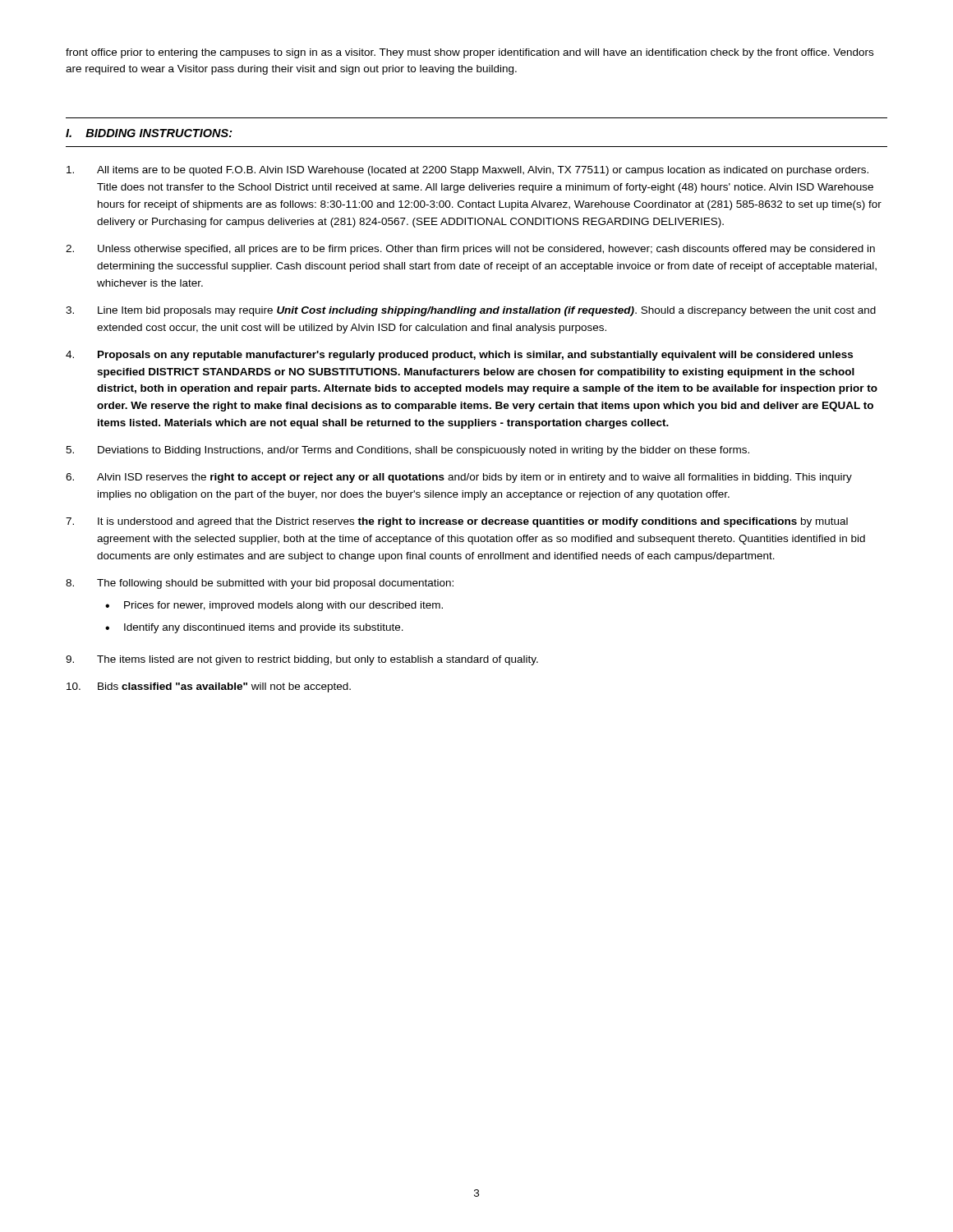Select the text starting "I. BIDDING INSTRUCTIONS:"
The width and height of the screenshot is (953, 1232).
point(149,133)
